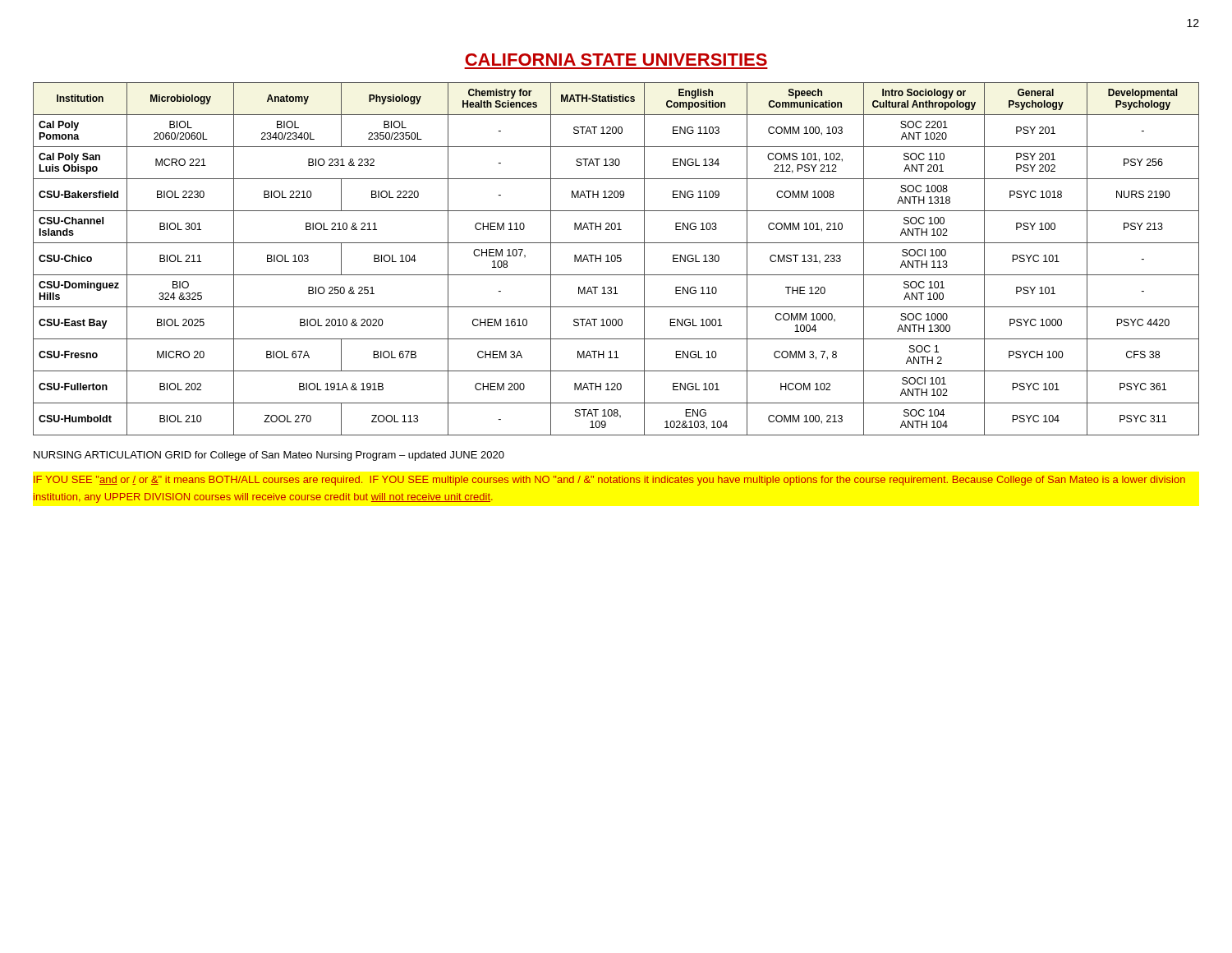Screen dimensions: 953x1232
Task: Select a table
Action: [616, 259]
